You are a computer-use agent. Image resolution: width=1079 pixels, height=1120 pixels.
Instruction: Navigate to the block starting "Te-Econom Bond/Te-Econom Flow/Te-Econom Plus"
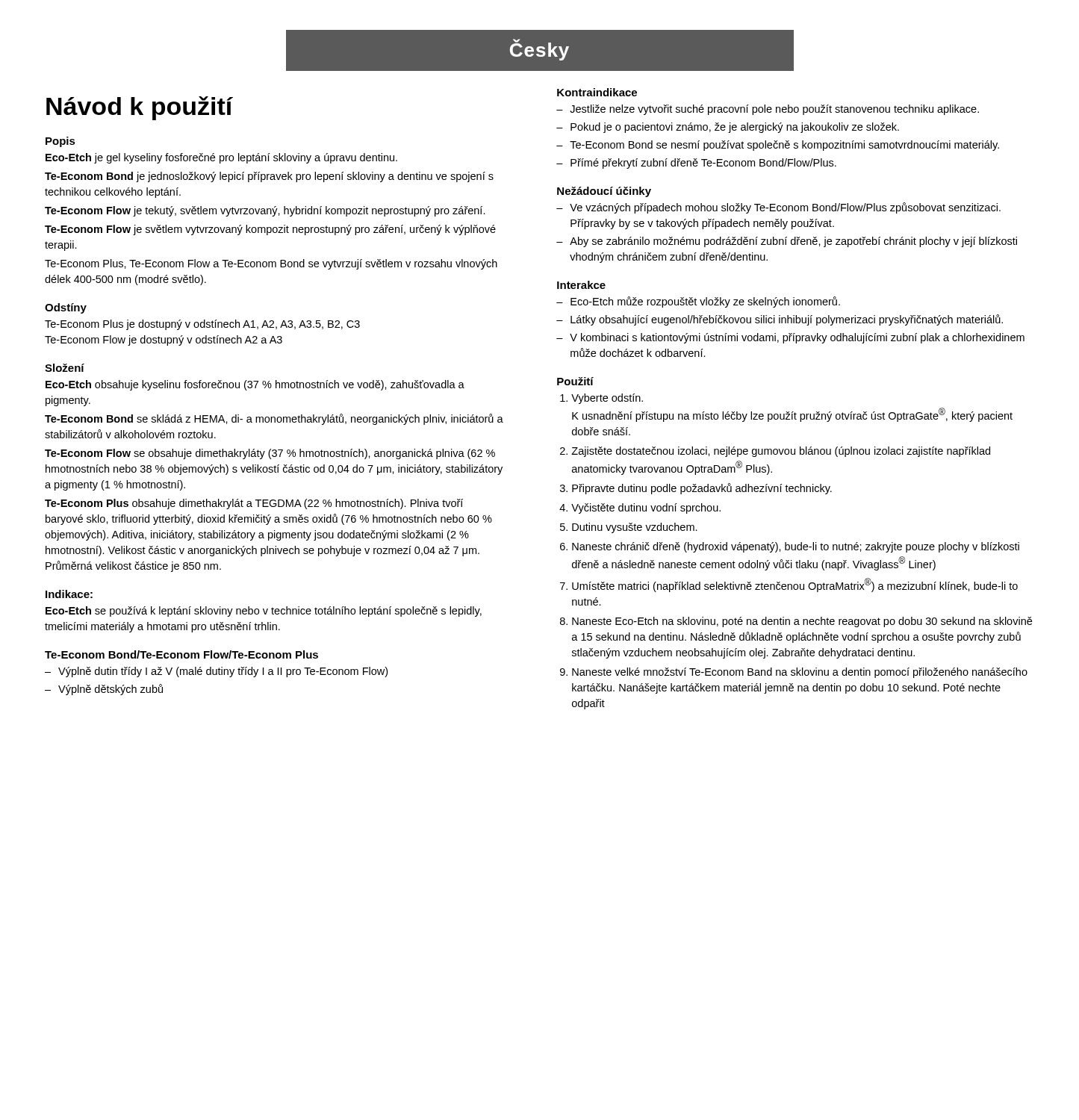tap(182, 655)
